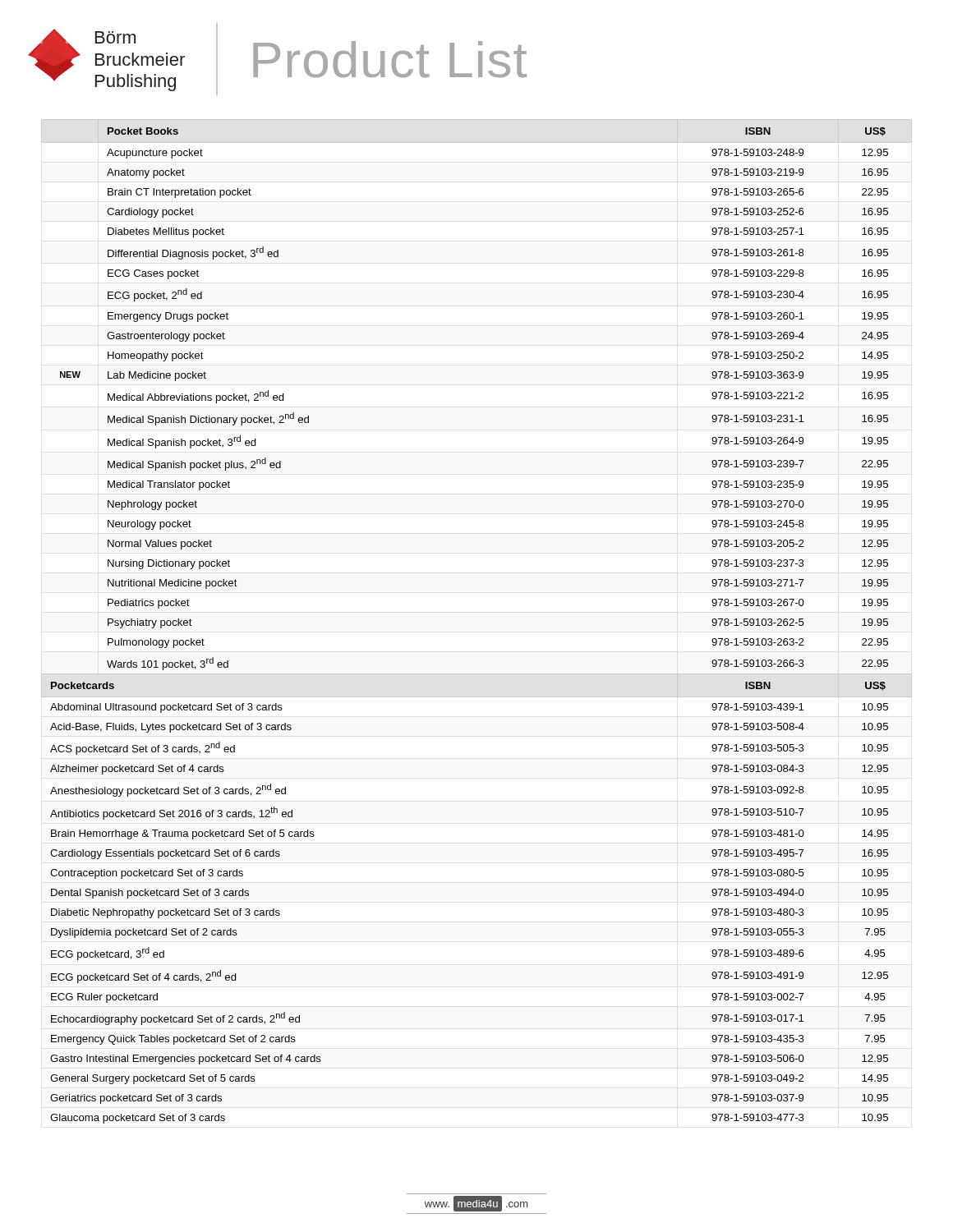Find the table that mentions "Pocket Books"

(x=476, y=397)
